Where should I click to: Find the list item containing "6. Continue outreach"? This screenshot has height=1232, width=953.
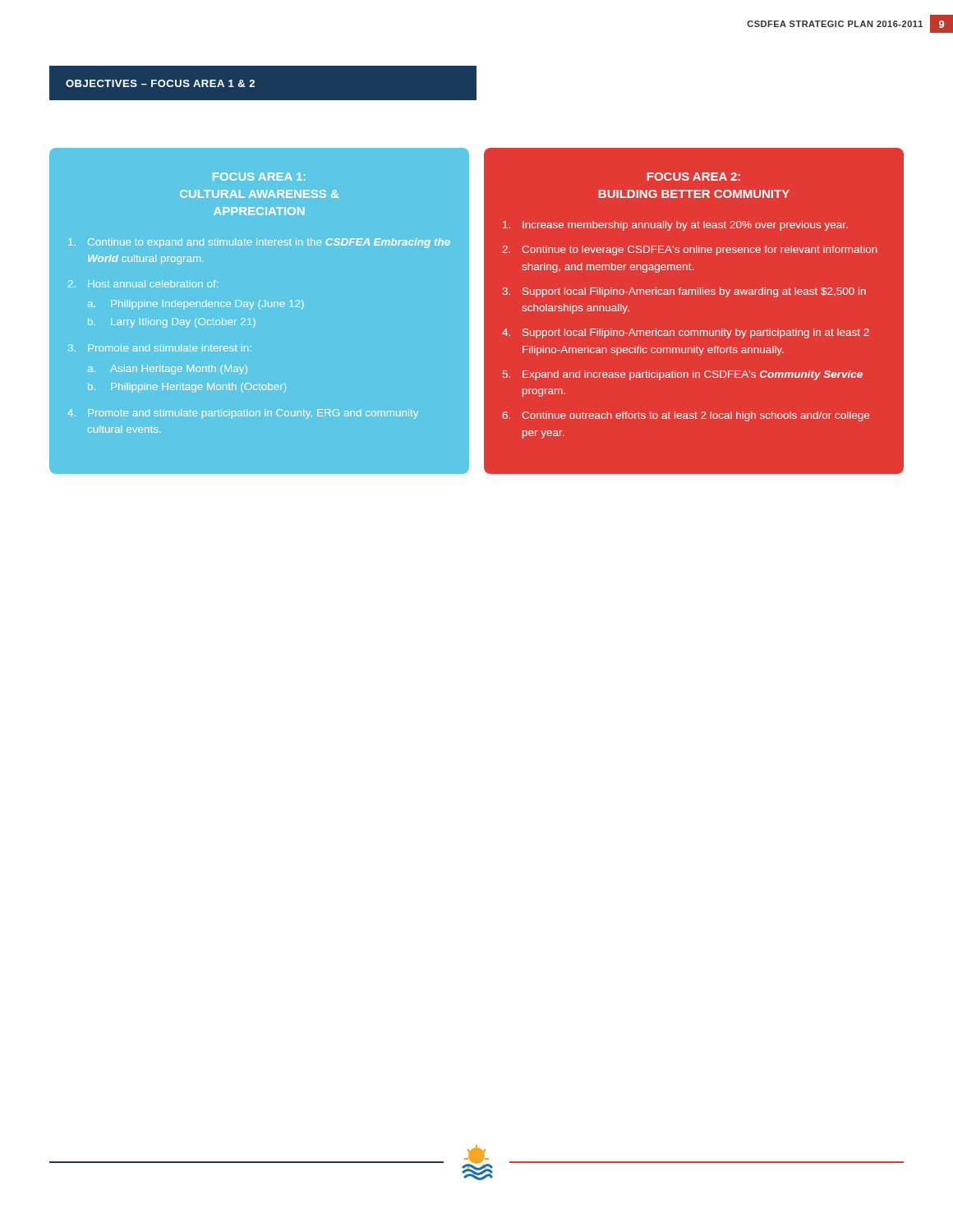point(694,424)
